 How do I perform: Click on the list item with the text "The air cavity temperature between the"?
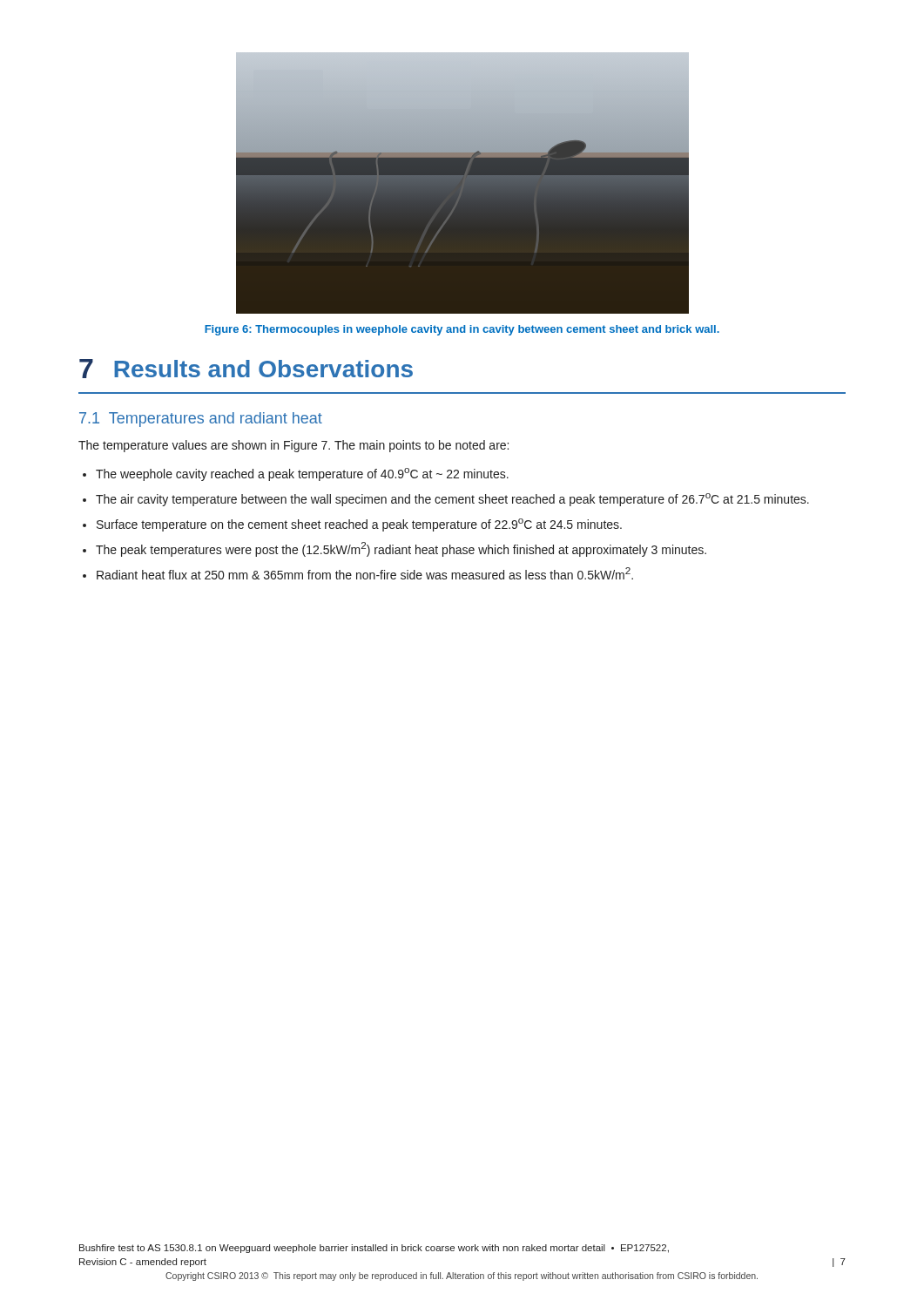click(x=453, y=497)
